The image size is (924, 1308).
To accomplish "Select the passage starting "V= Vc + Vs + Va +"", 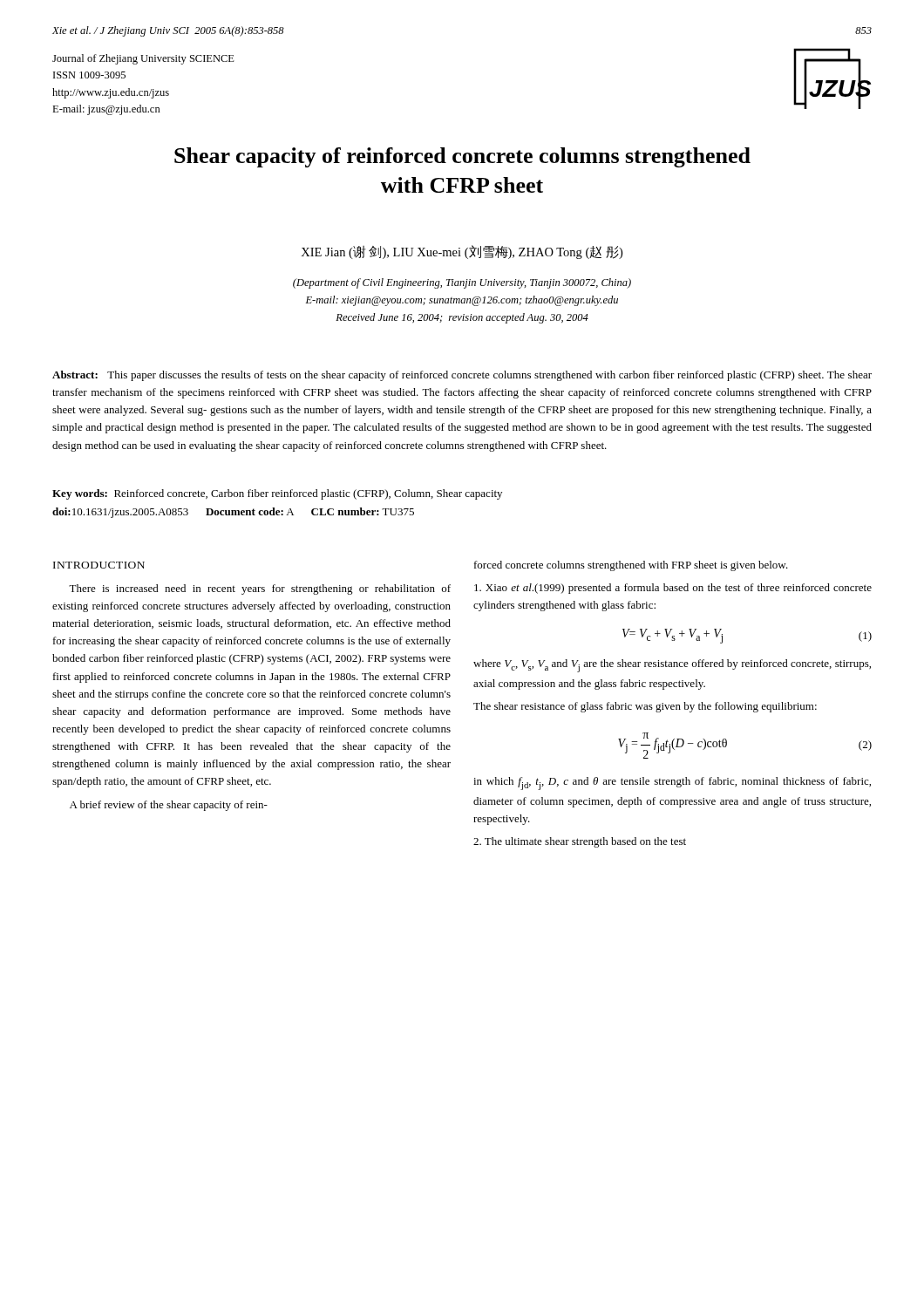I will (668, 636).
